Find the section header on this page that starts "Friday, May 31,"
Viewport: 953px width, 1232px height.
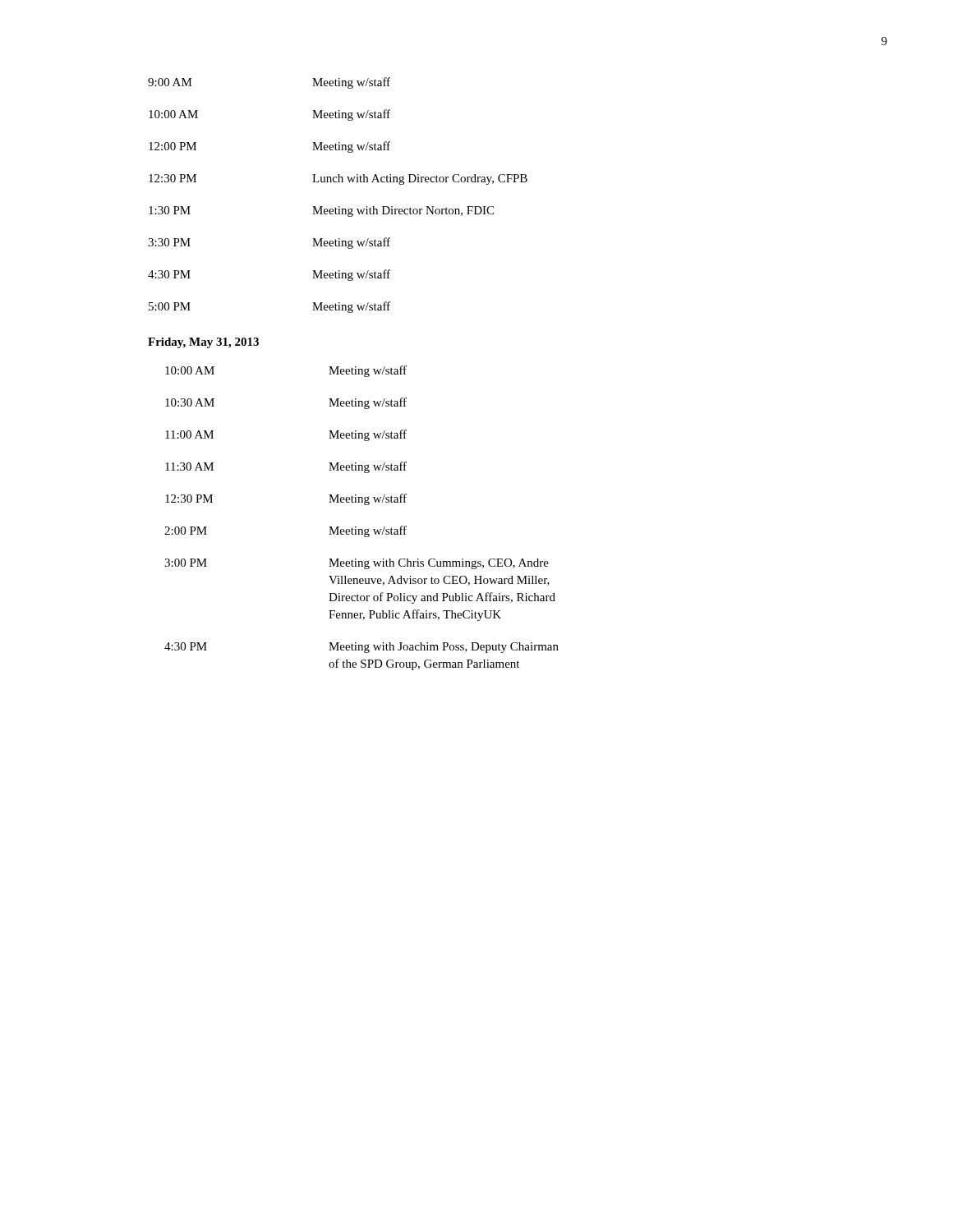point(204,342)
